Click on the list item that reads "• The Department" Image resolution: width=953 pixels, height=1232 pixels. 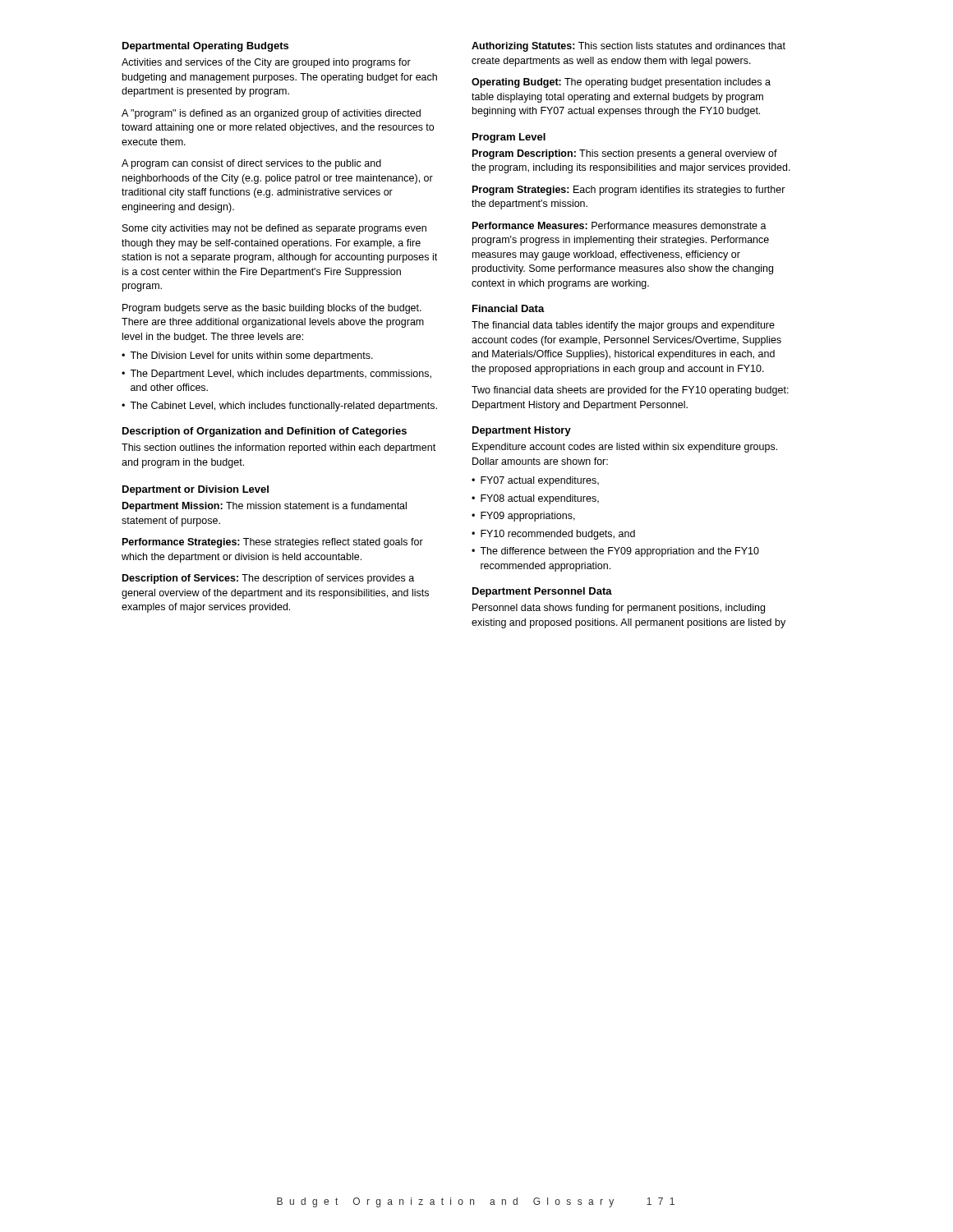click(282, 381)
